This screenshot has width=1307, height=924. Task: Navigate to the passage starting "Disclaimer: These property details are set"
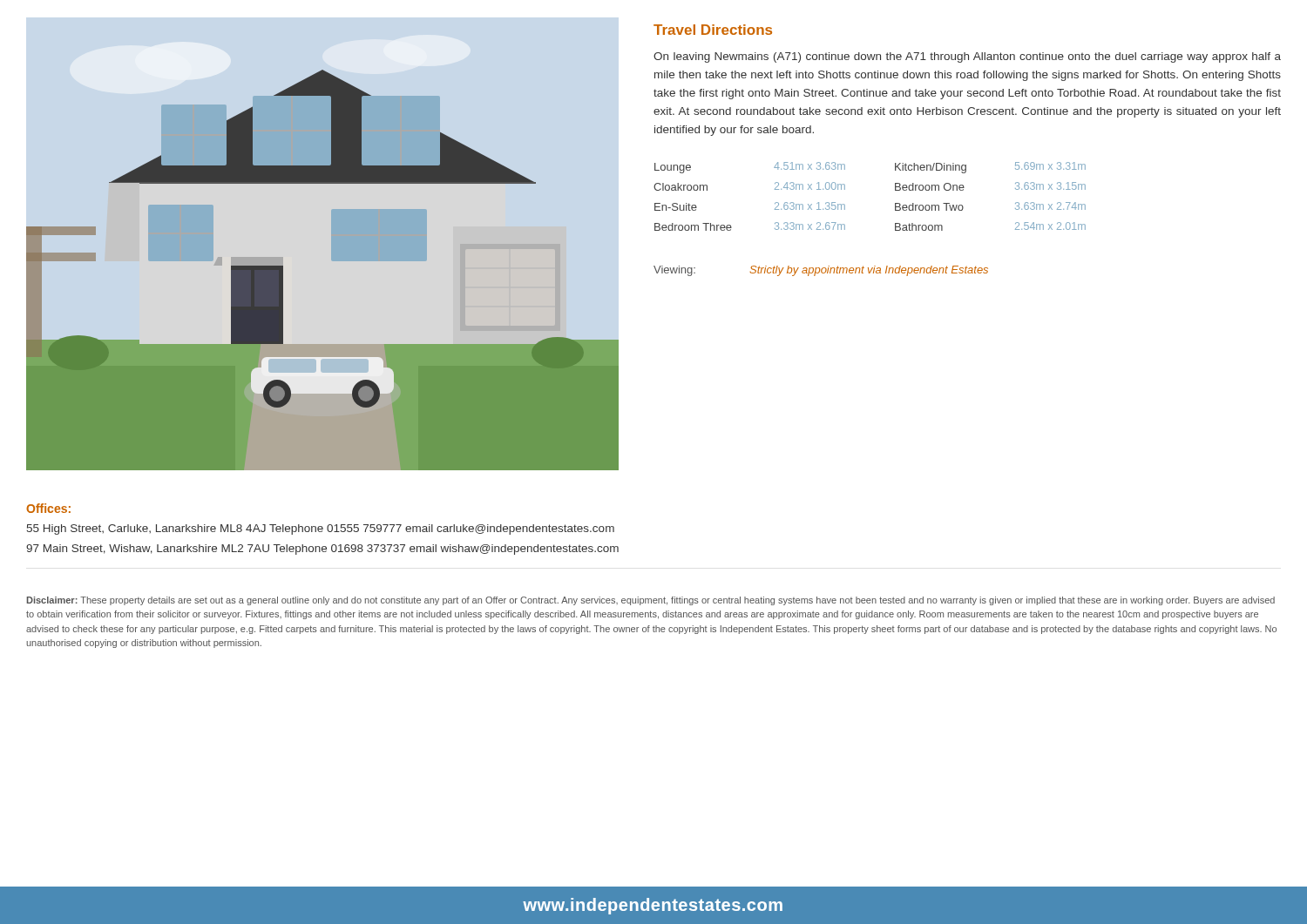tap(652, 621)
